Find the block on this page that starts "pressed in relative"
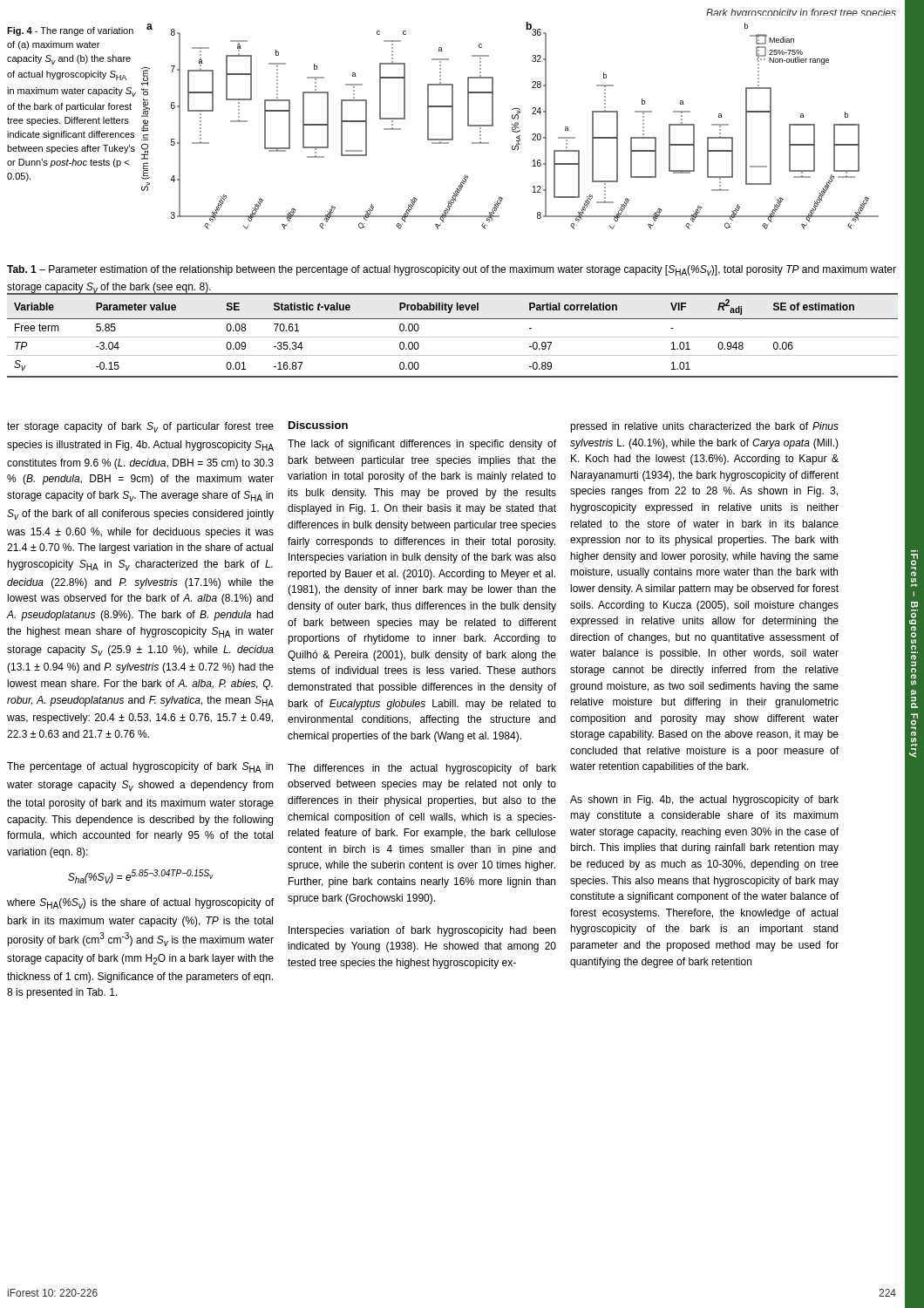This screenshot has width=924, height=1308. pos(704,694)
